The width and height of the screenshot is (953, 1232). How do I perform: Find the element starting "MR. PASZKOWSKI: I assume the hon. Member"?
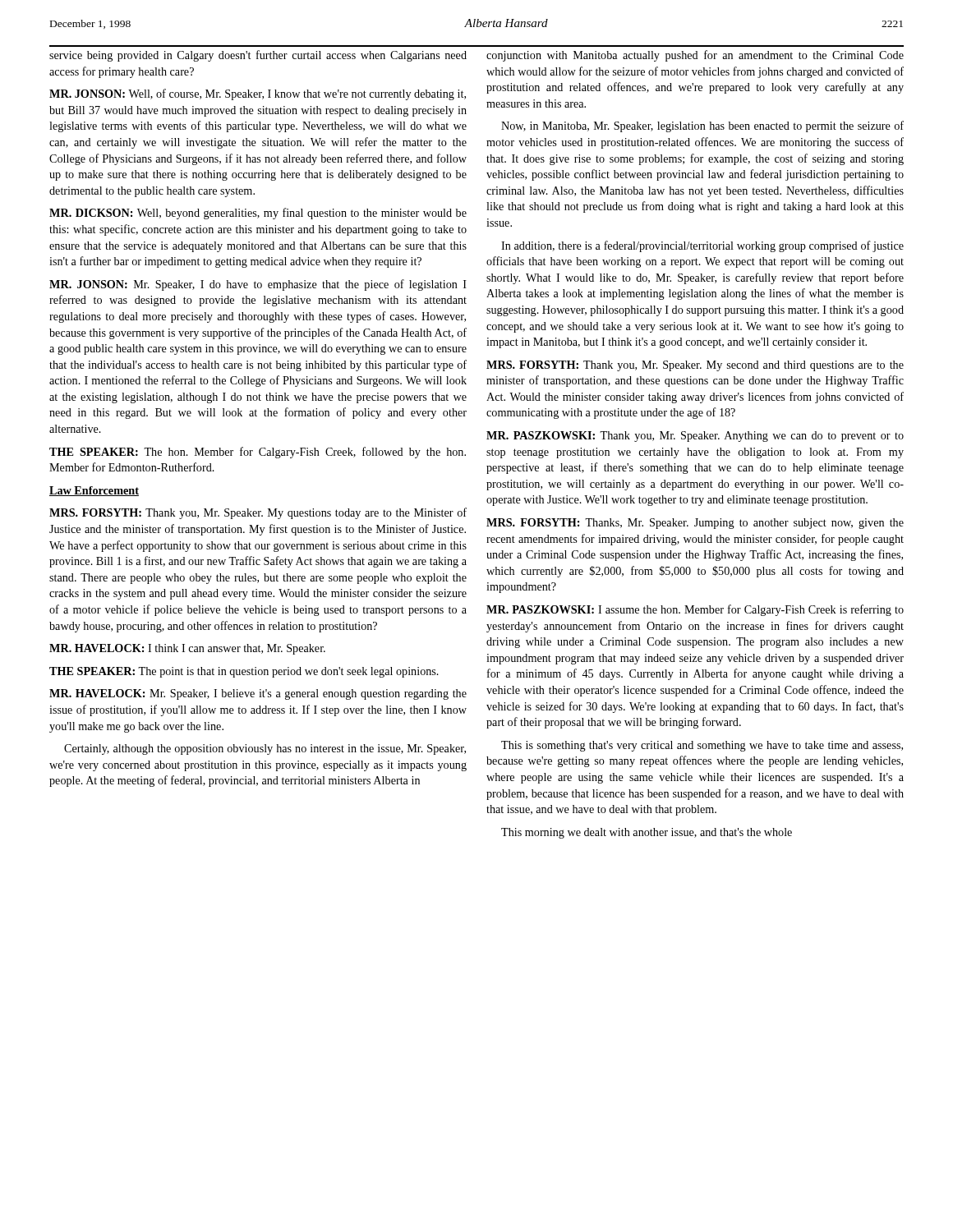(695, 666)
